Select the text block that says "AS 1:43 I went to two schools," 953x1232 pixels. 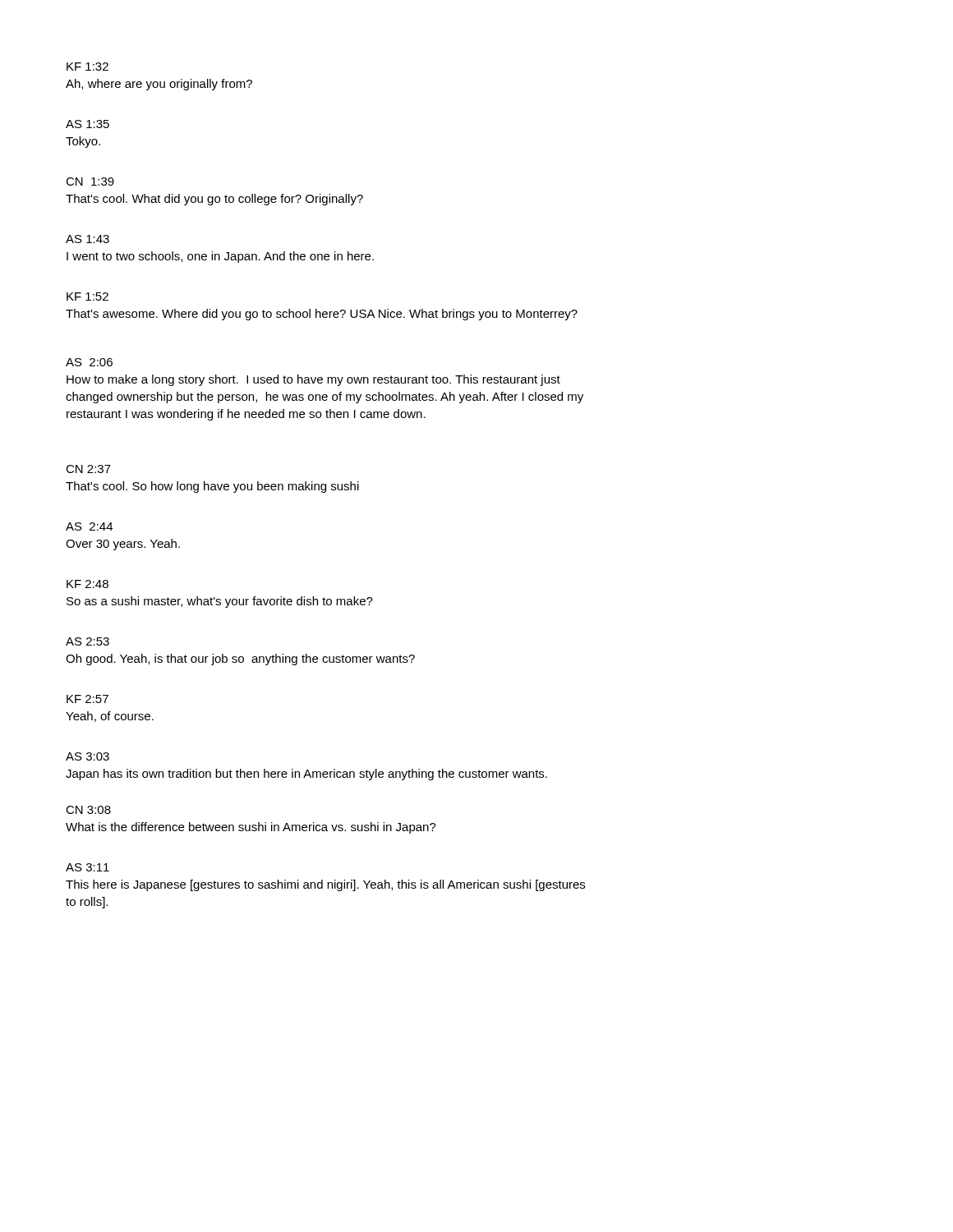87,239
